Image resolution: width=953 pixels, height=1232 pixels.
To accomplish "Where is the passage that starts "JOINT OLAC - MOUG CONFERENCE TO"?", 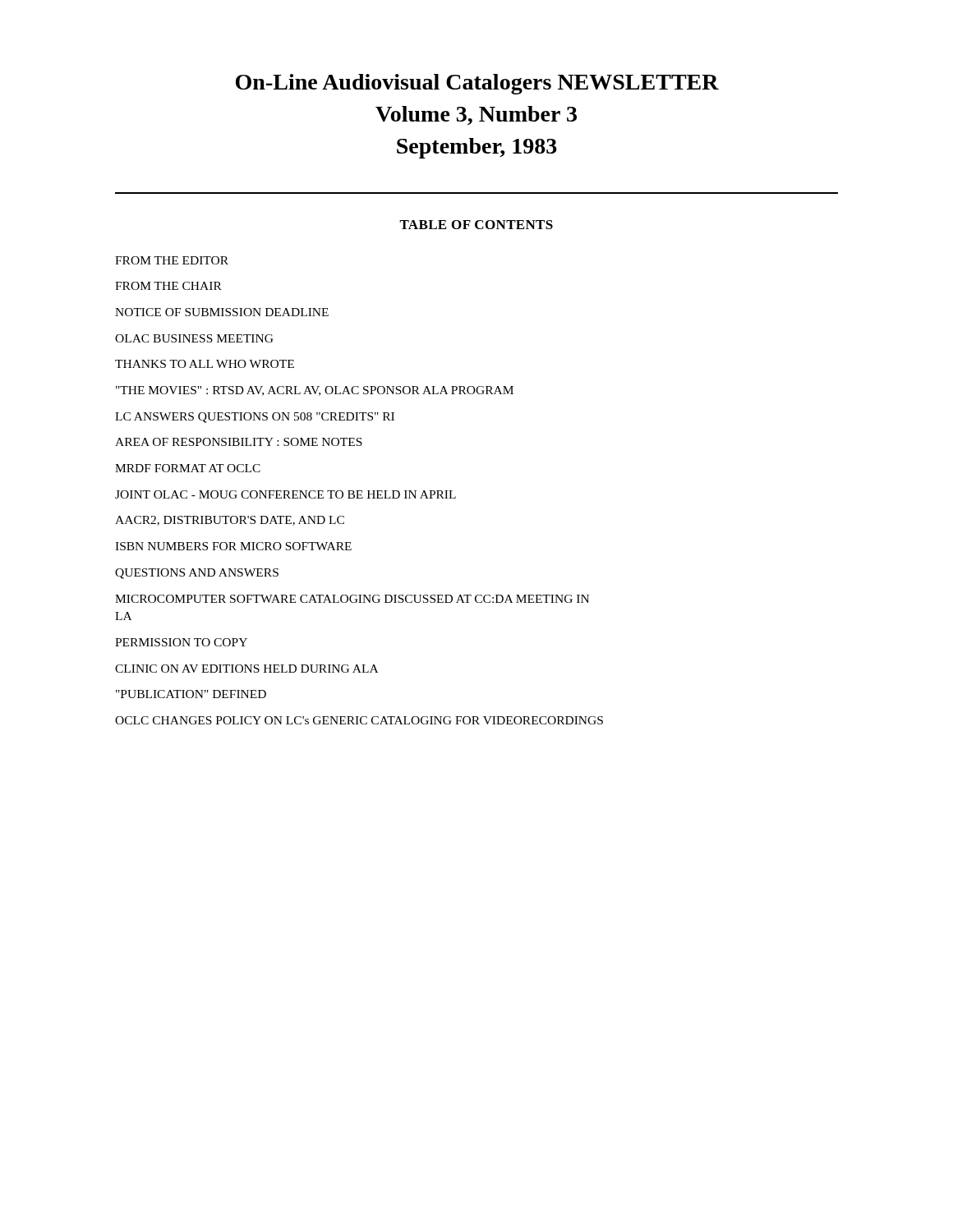I will [x=286, y=494].
